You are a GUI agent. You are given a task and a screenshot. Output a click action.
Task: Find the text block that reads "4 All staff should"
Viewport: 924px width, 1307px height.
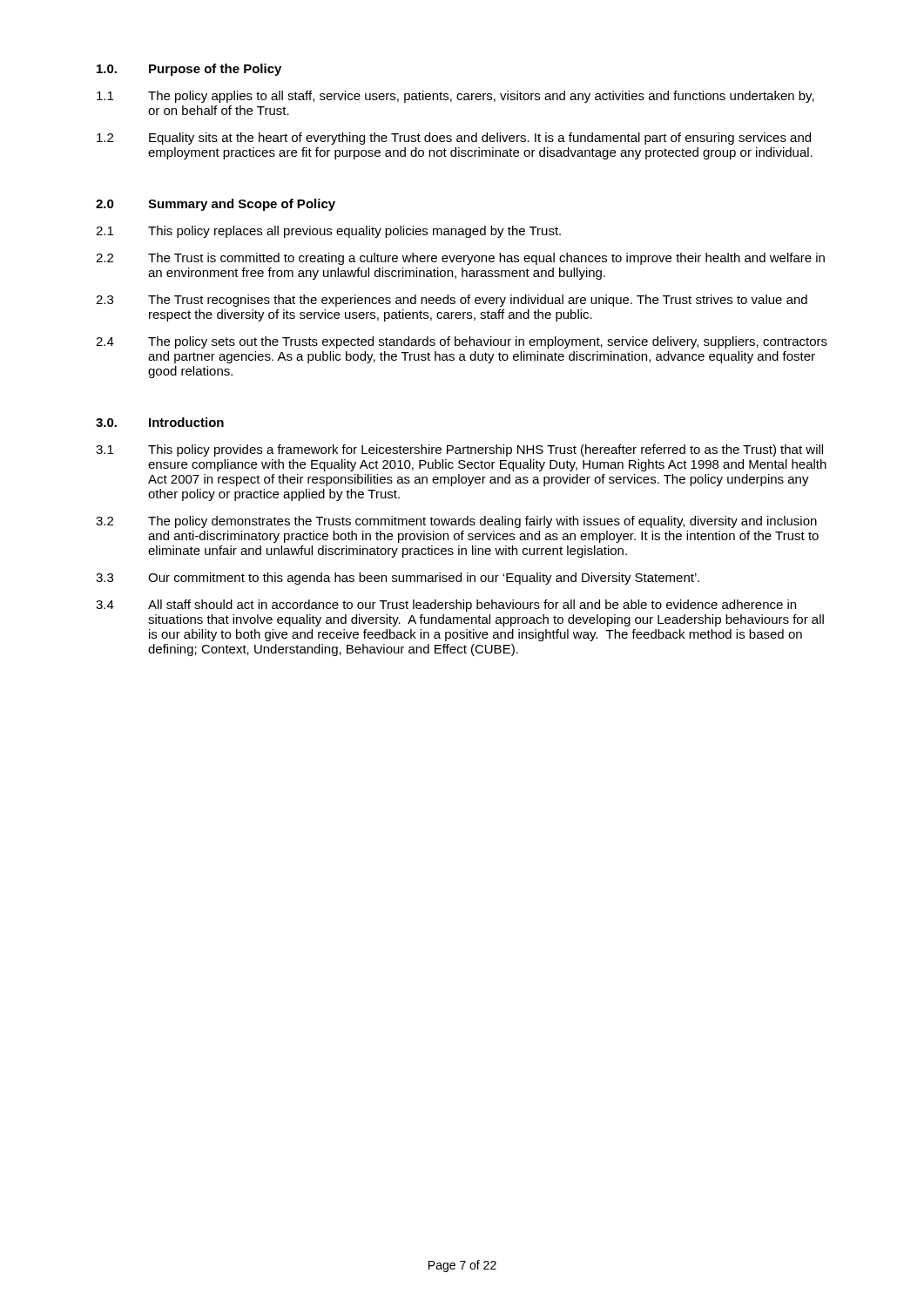[x=462, y=627]
